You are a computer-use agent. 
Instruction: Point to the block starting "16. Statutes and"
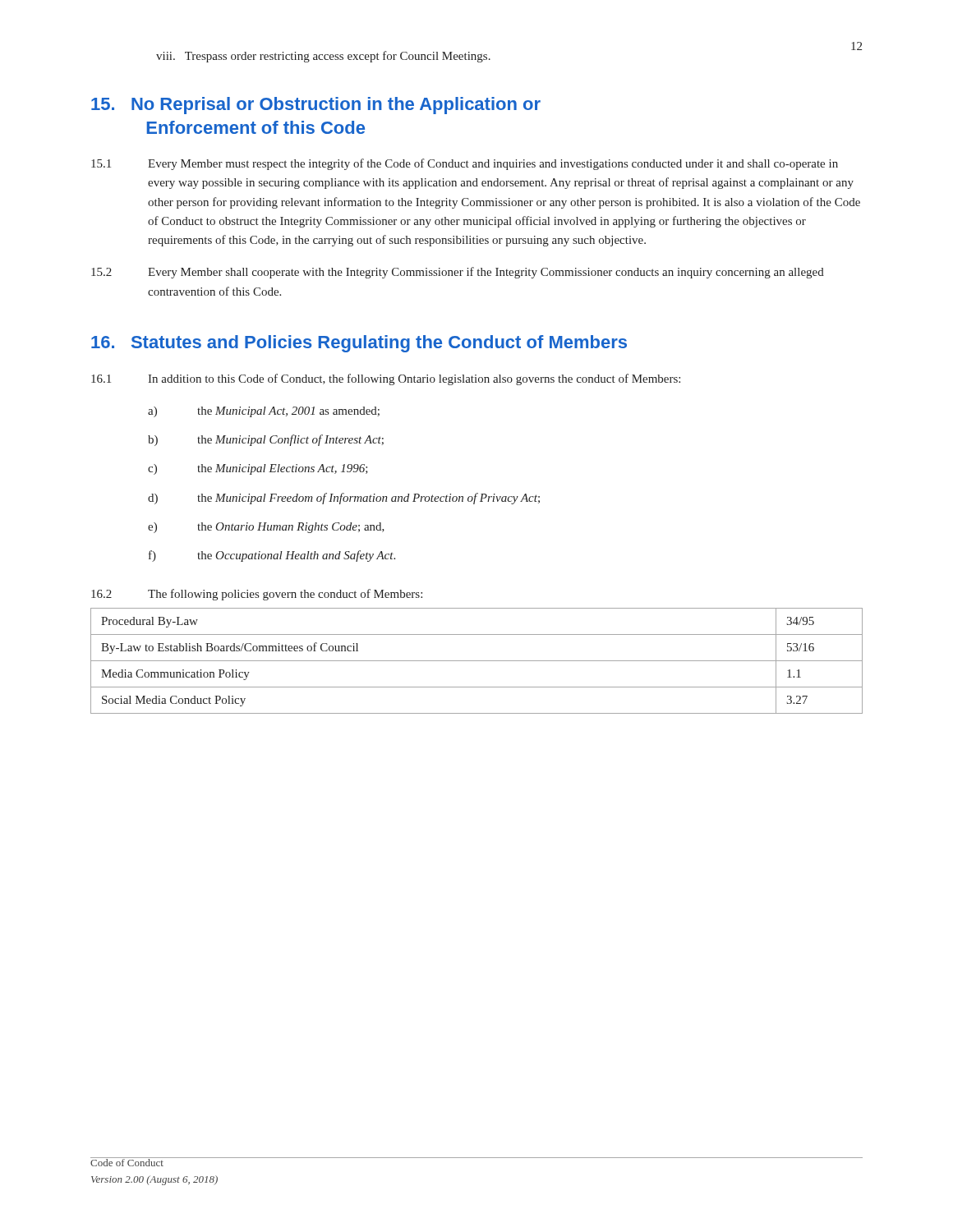(359, 342)
